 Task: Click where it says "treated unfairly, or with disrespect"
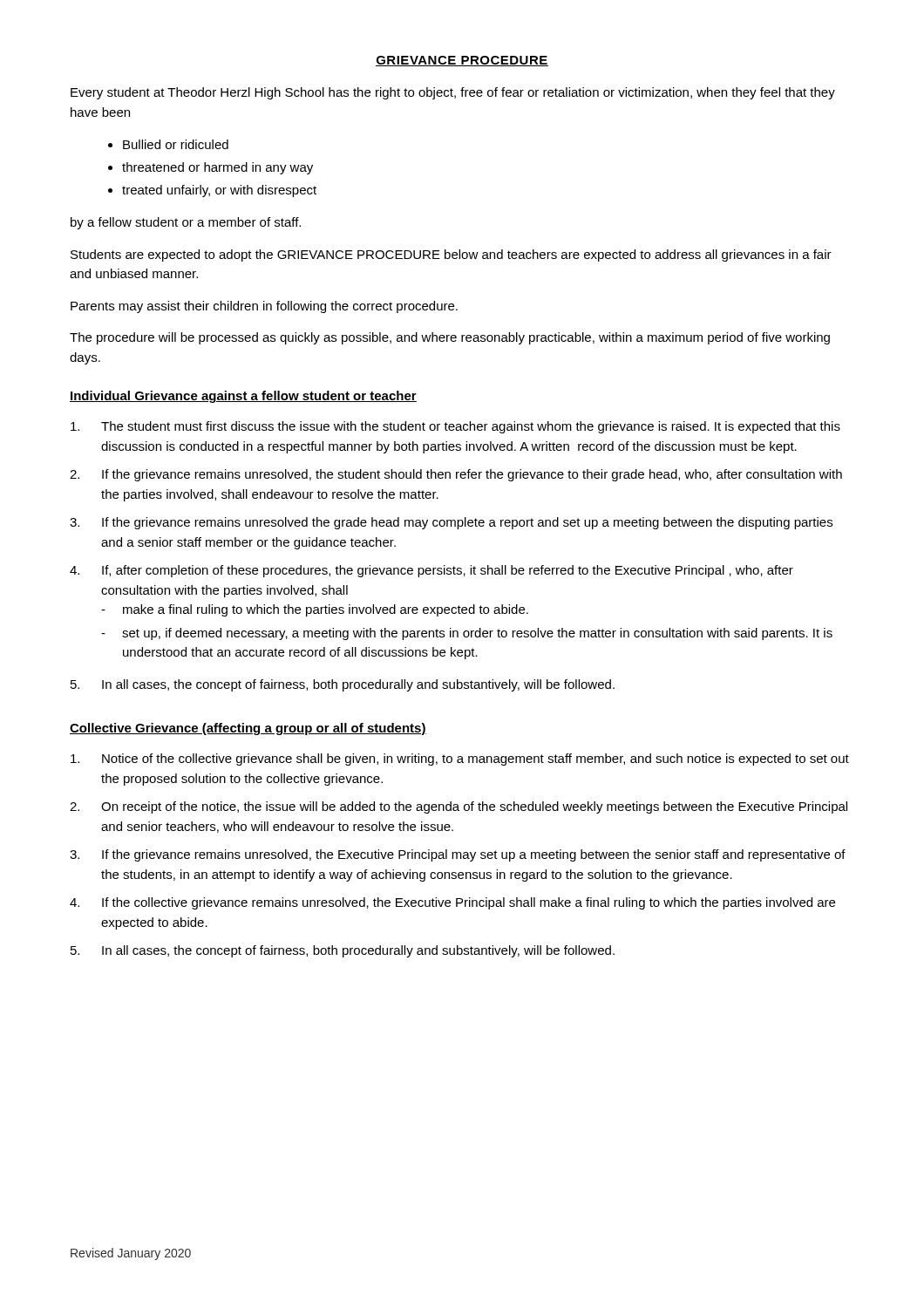point(219,190)
